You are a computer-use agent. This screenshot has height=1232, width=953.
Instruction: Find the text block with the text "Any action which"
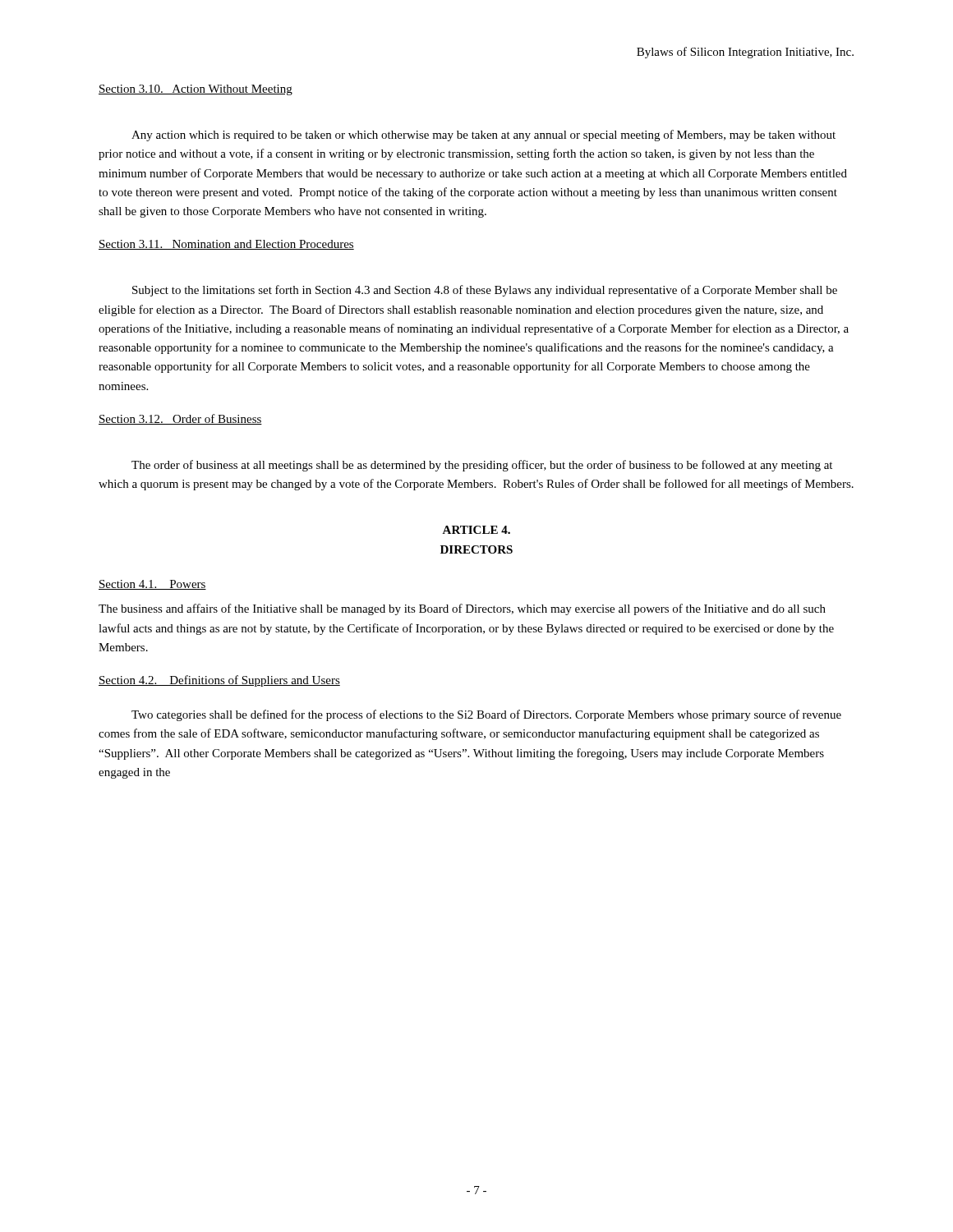[476, 173]
